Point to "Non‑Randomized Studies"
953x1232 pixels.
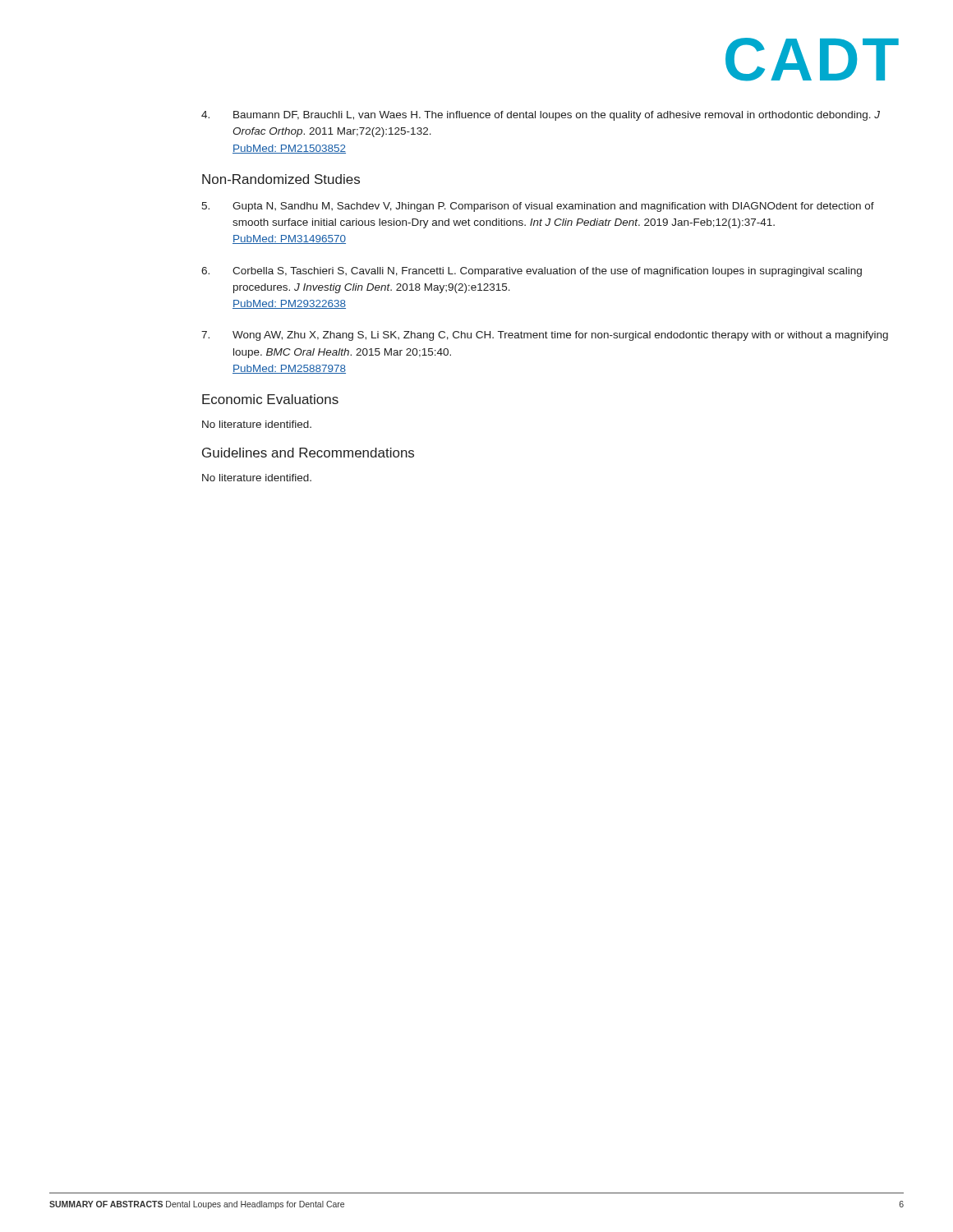(x=281, y=179)
